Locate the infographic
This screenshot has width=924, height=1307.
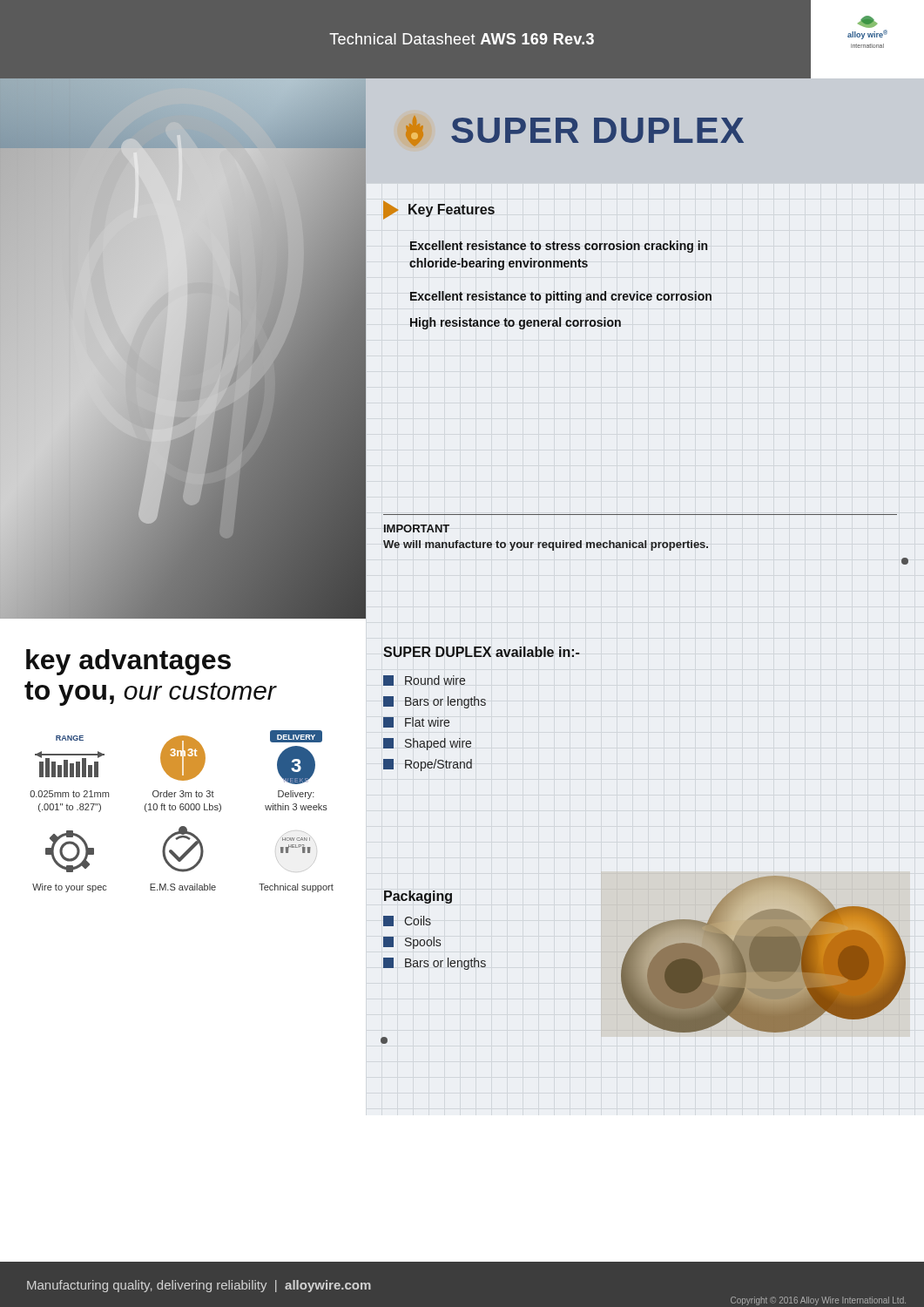click(x=183, y=808)
